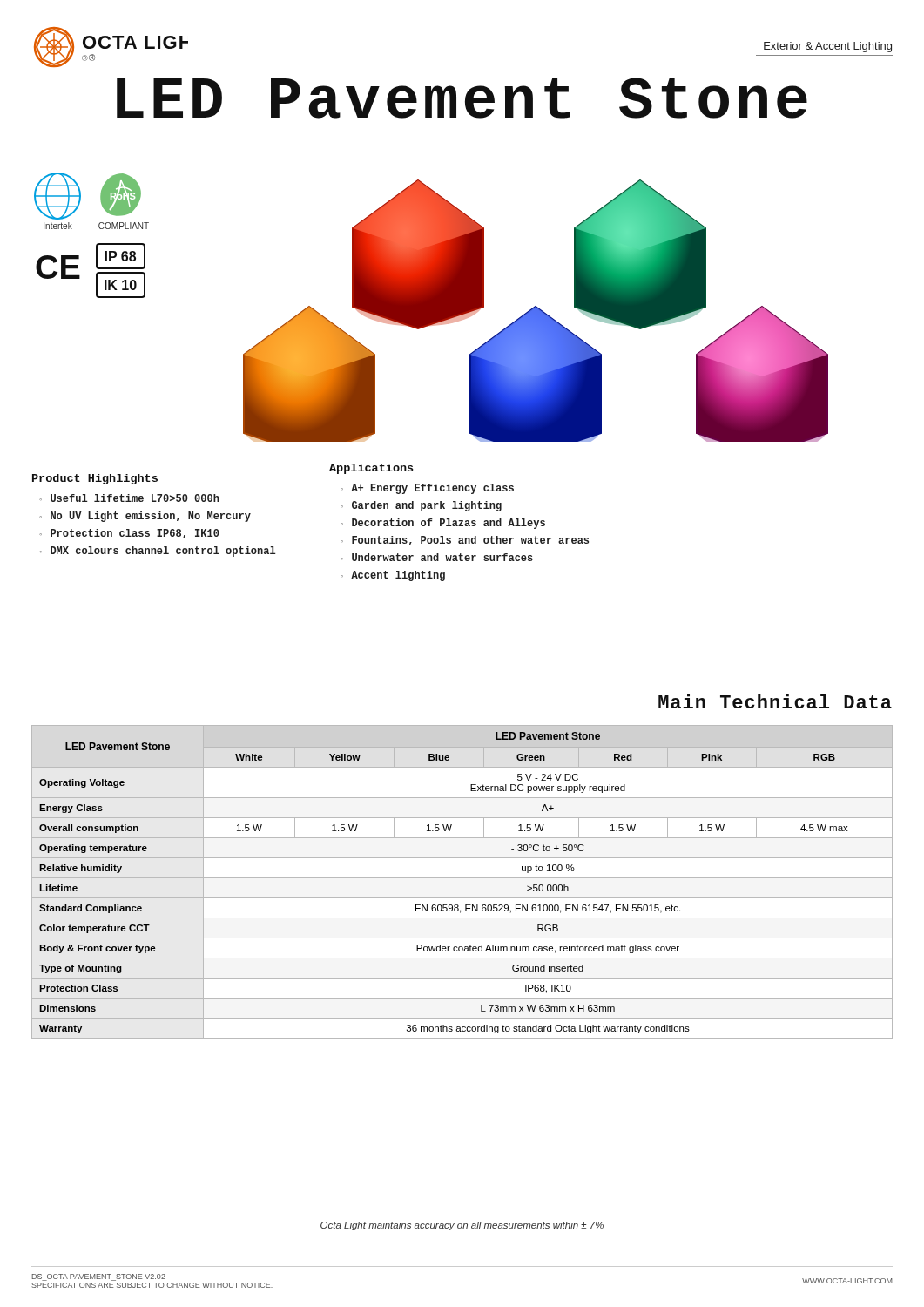Find the passage starting "Main Technical Data"
Screen dimensions: 1307x924
point(775,704)
